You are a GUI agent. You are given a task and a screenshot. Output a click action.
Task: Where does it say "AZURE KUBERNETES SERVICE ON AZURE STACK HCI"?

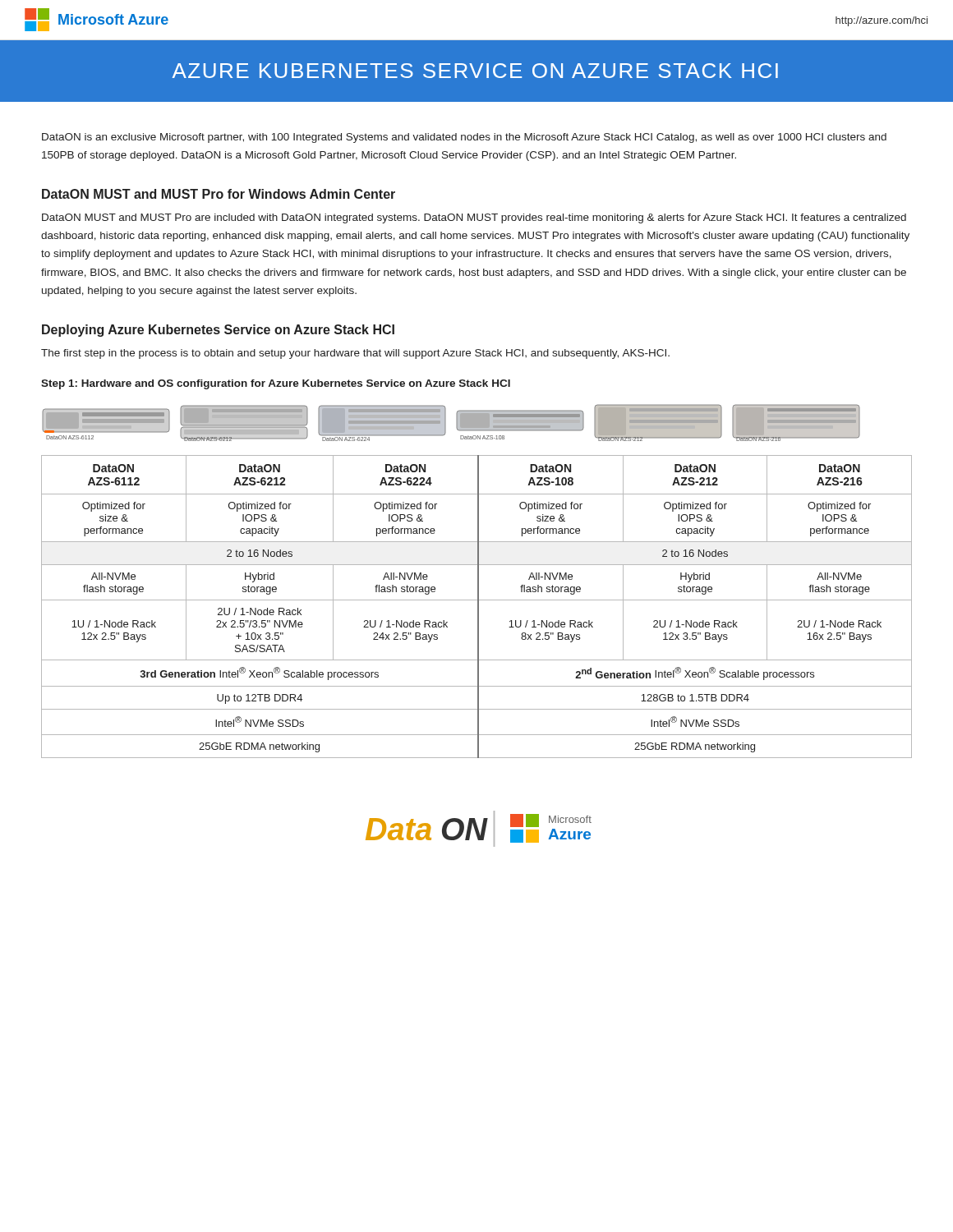pos(476,71)
